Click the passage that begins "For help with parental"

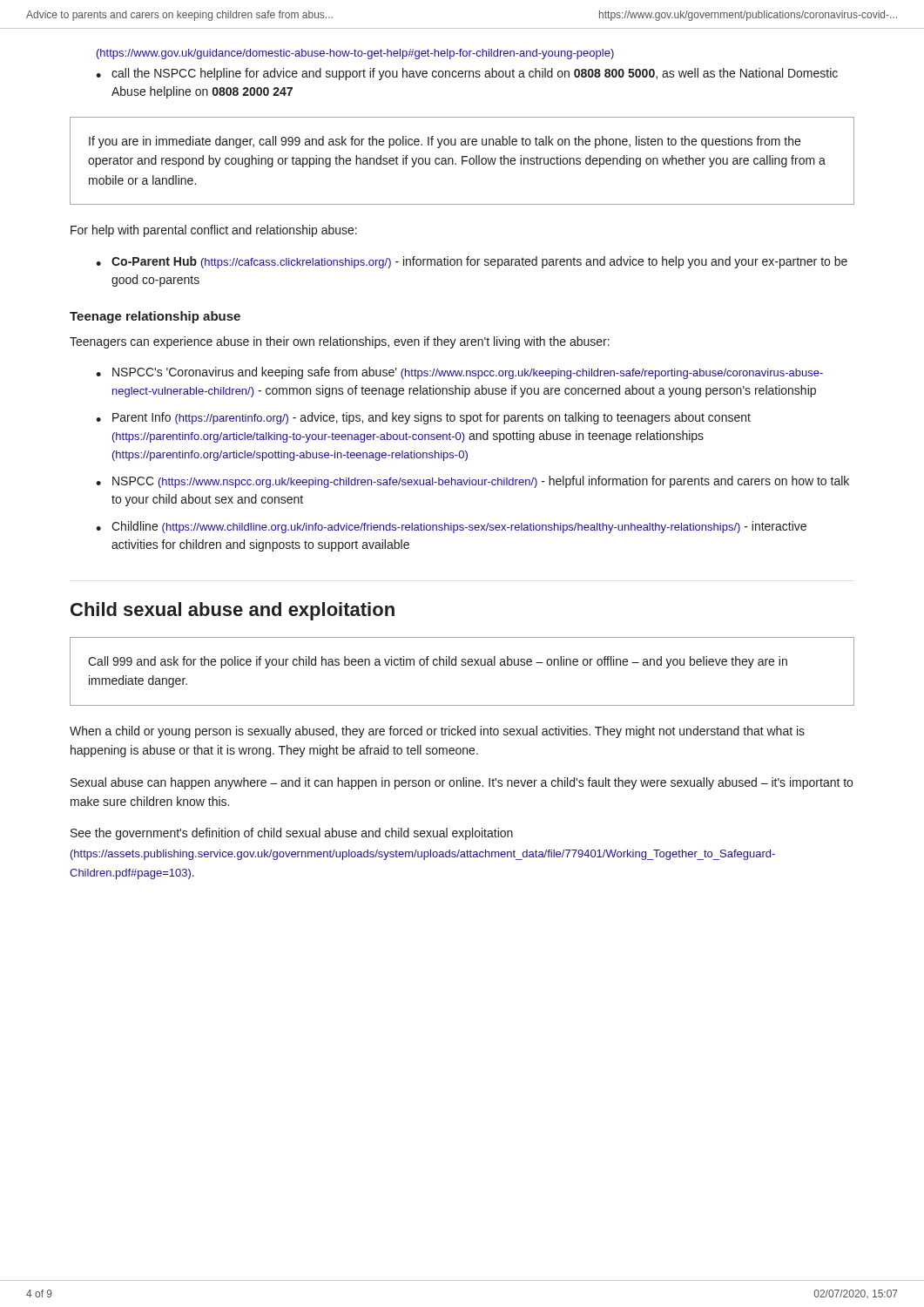pyautogui.click(x=214, y=230)
